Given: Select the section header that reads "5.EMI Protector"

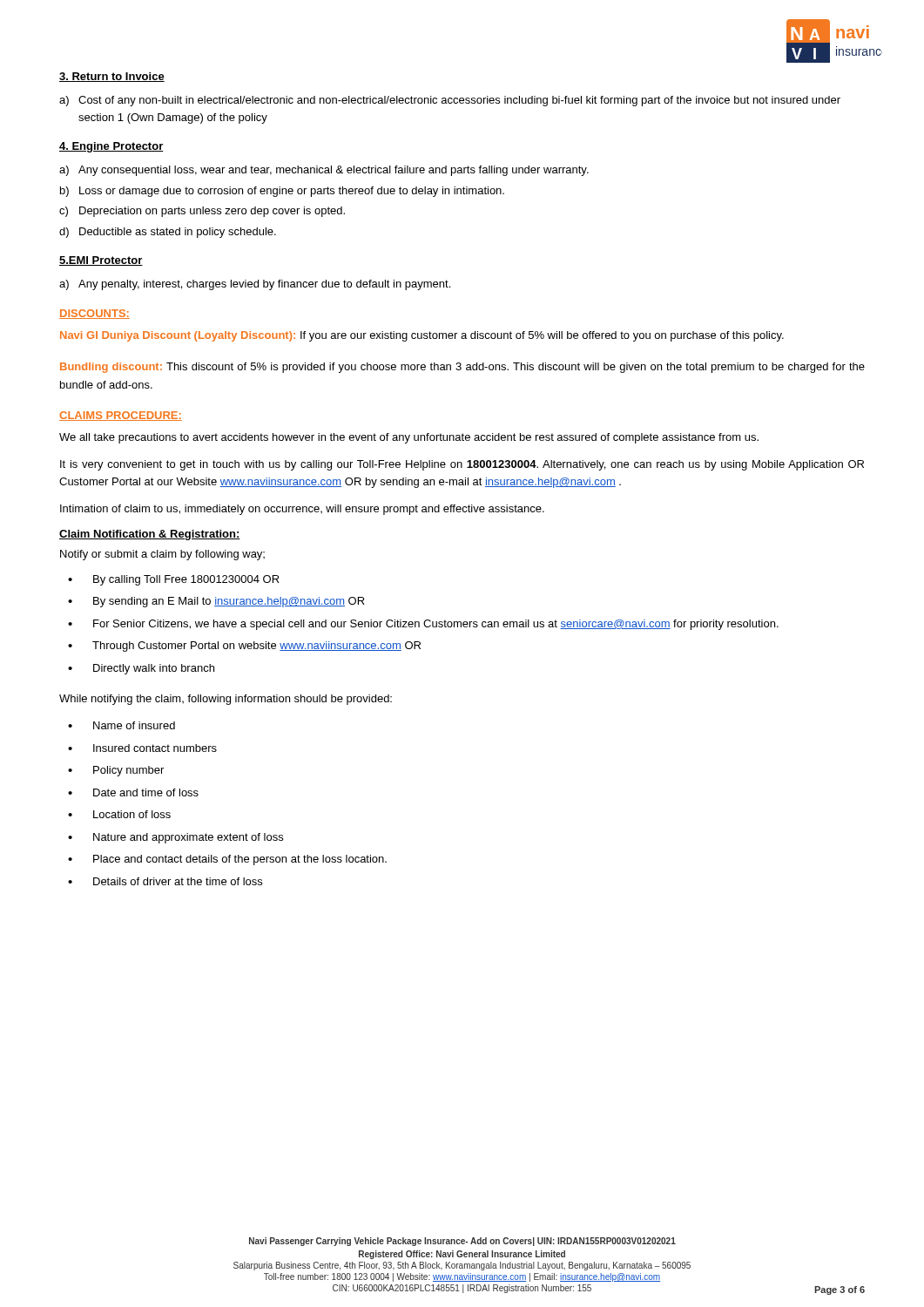Looking at the screenshot, I should (x=101, y=260).
